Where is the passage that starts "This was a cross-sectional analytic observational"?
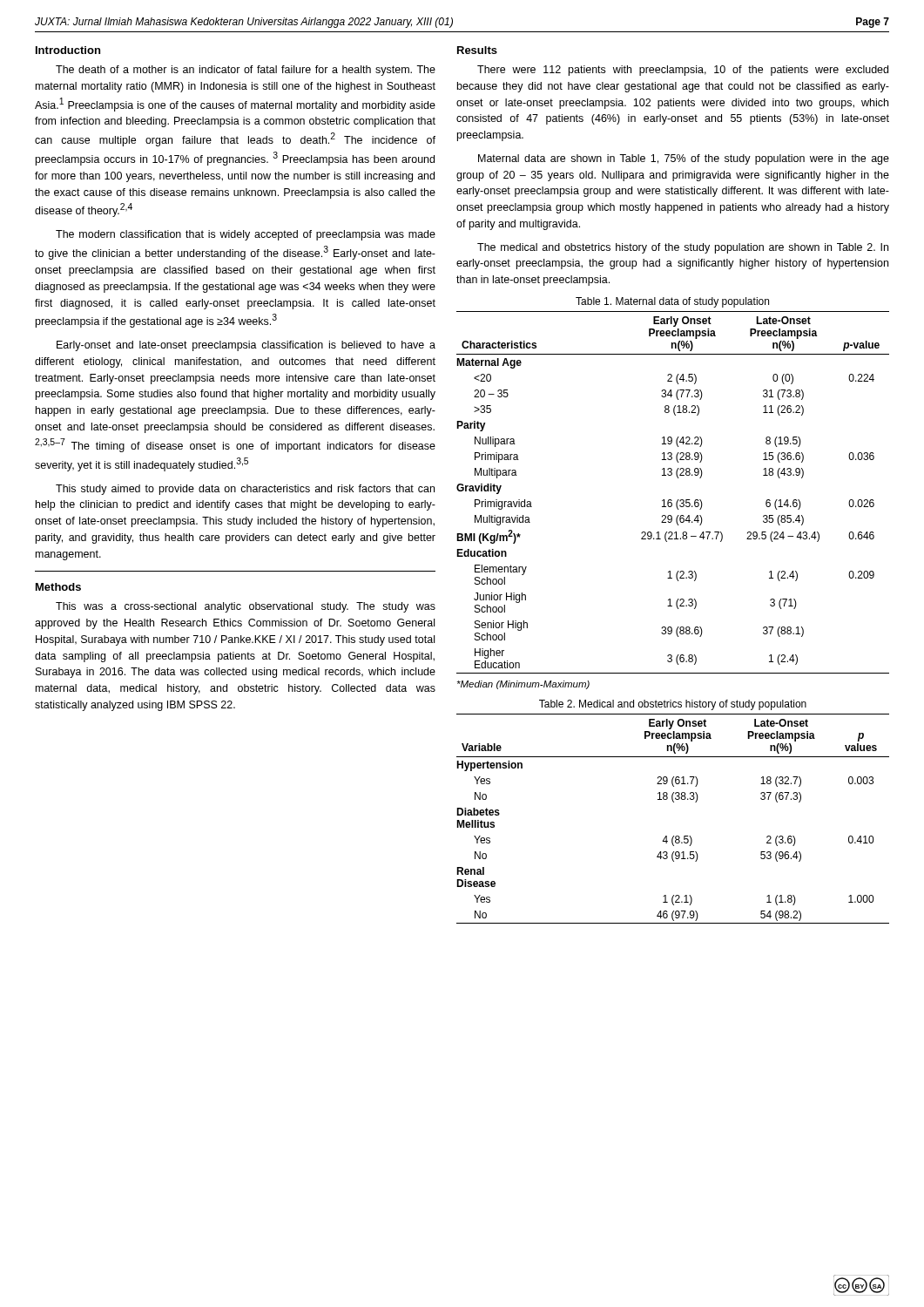 pyautogui.click(x=235, y=656)
